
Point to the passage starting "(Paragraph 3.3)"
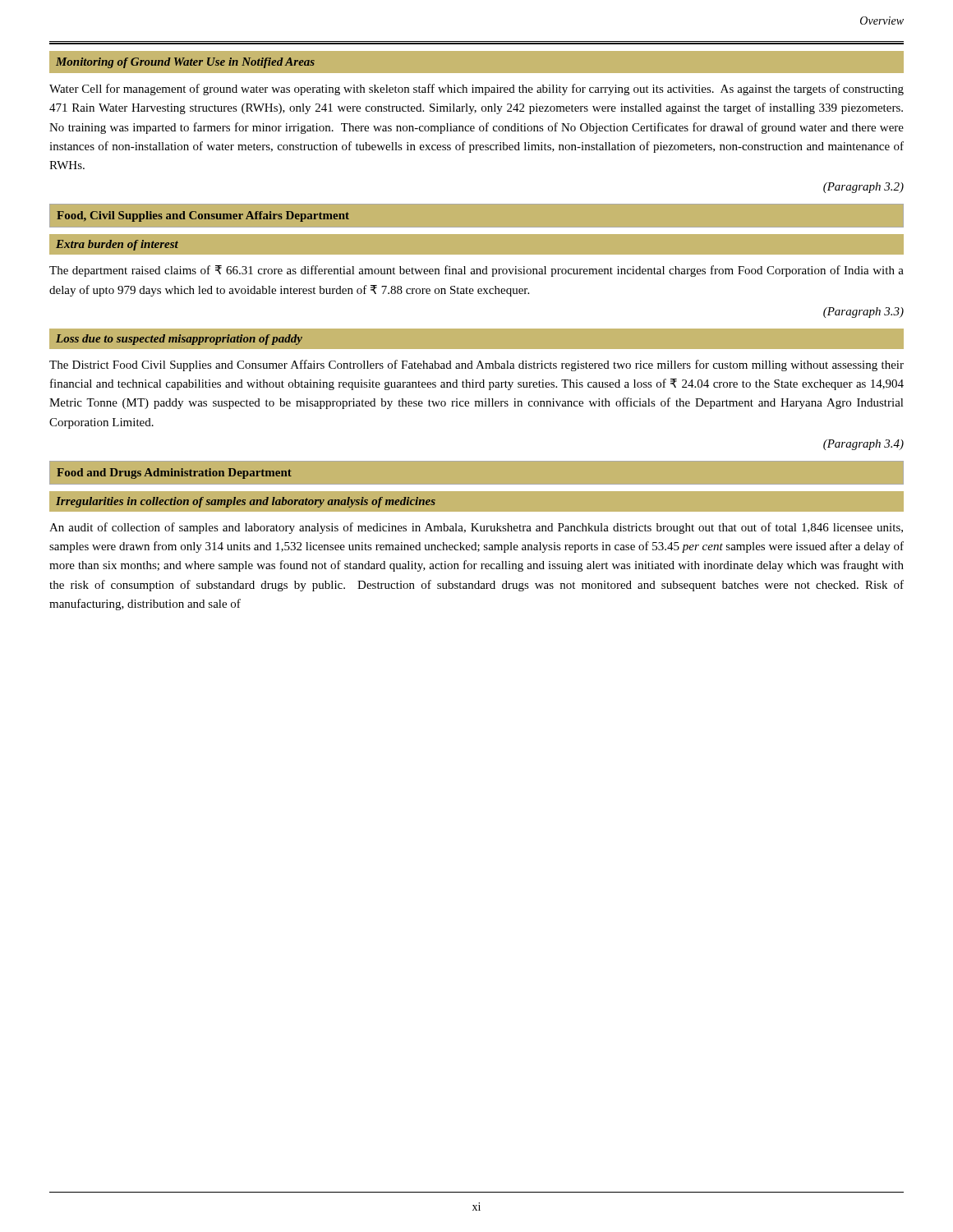[x=863, y=311]
